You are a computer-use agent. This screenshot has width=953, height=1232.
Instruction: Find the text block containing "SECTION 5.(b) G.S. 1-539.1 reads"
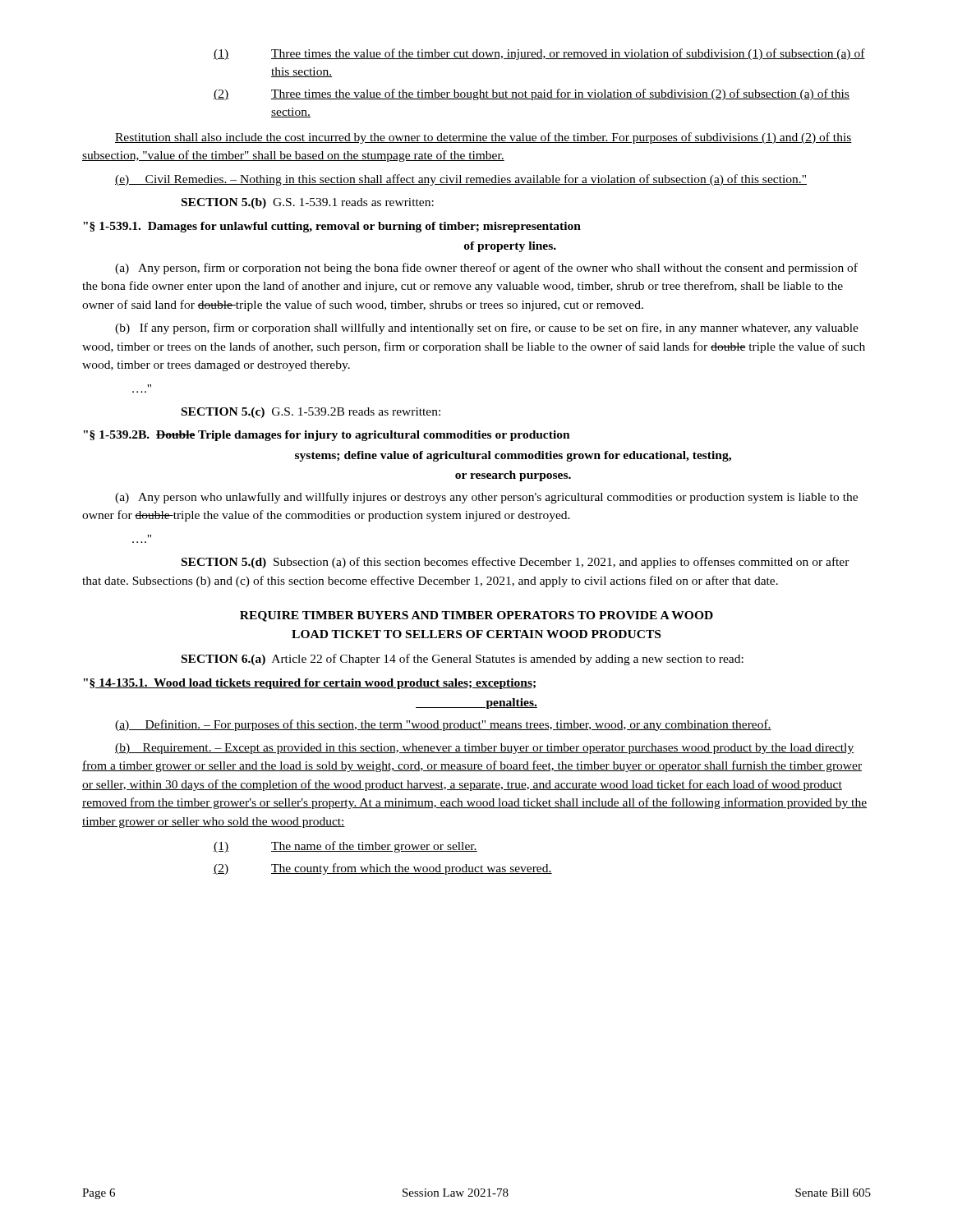308,203
